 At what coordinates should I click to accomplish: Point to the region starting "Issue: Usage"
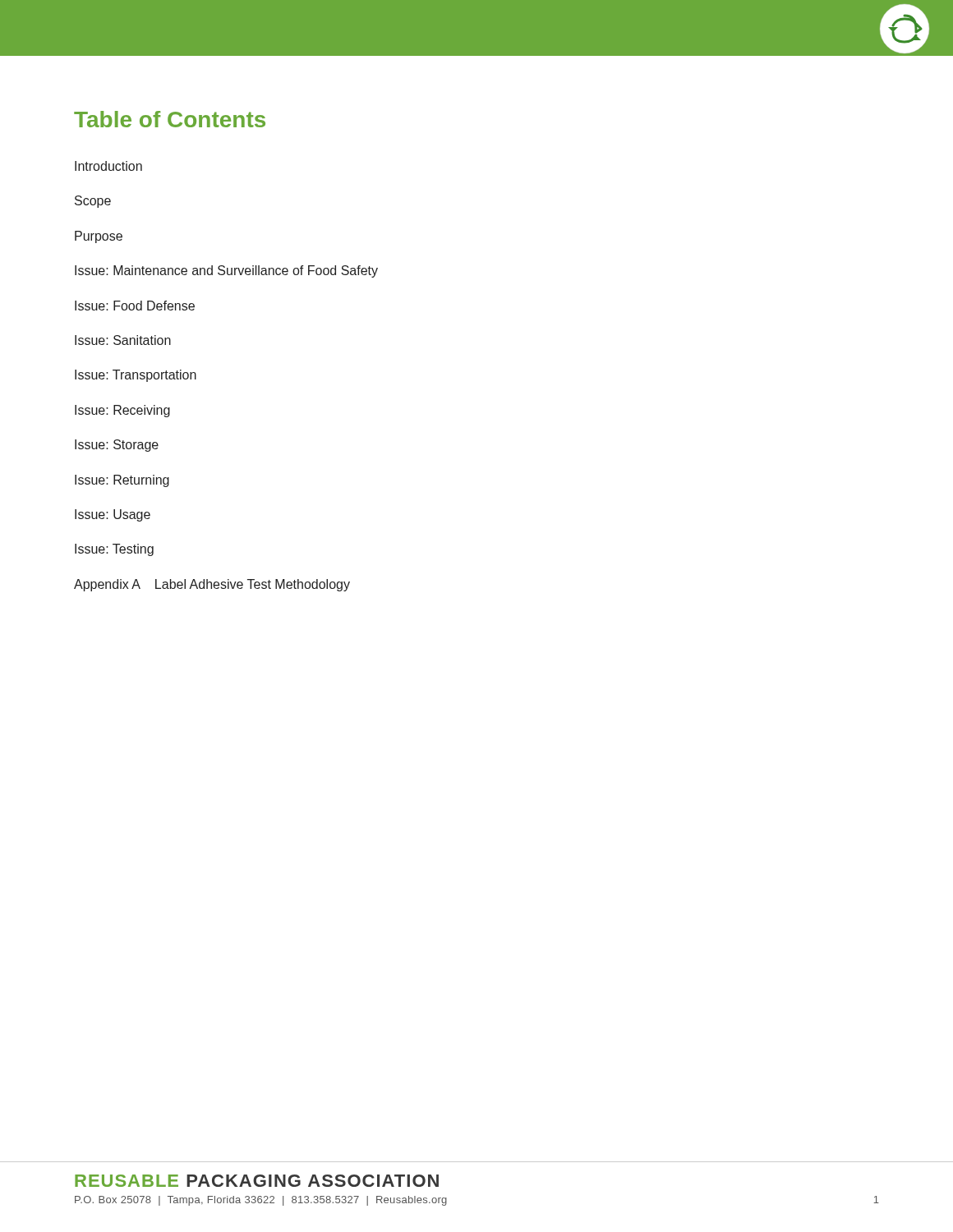[x=112, y=514]
